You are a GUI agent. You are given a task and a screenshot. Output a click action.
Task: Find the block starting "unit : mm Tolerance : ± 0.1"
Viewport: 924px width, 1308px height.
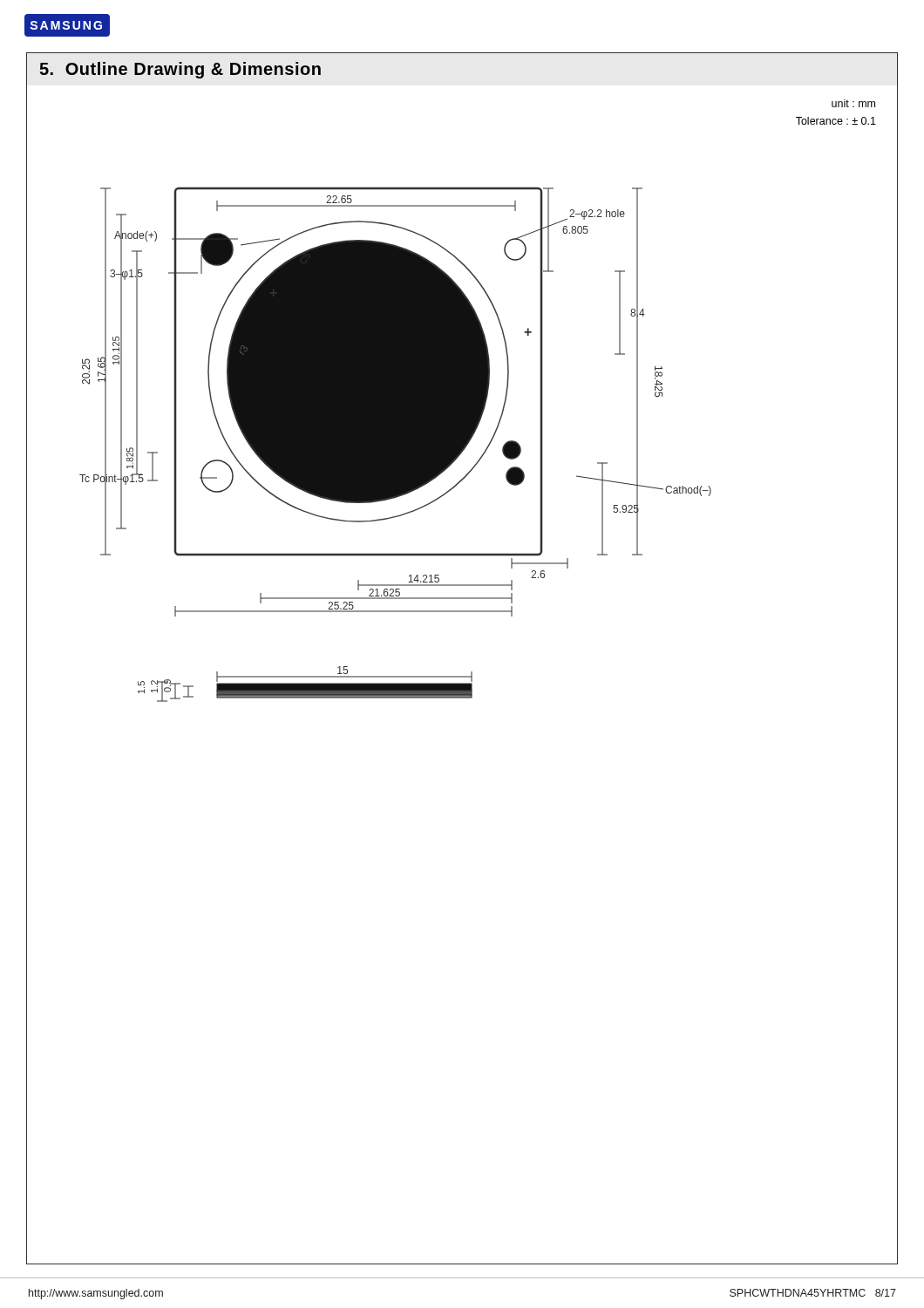coord(836,112)
